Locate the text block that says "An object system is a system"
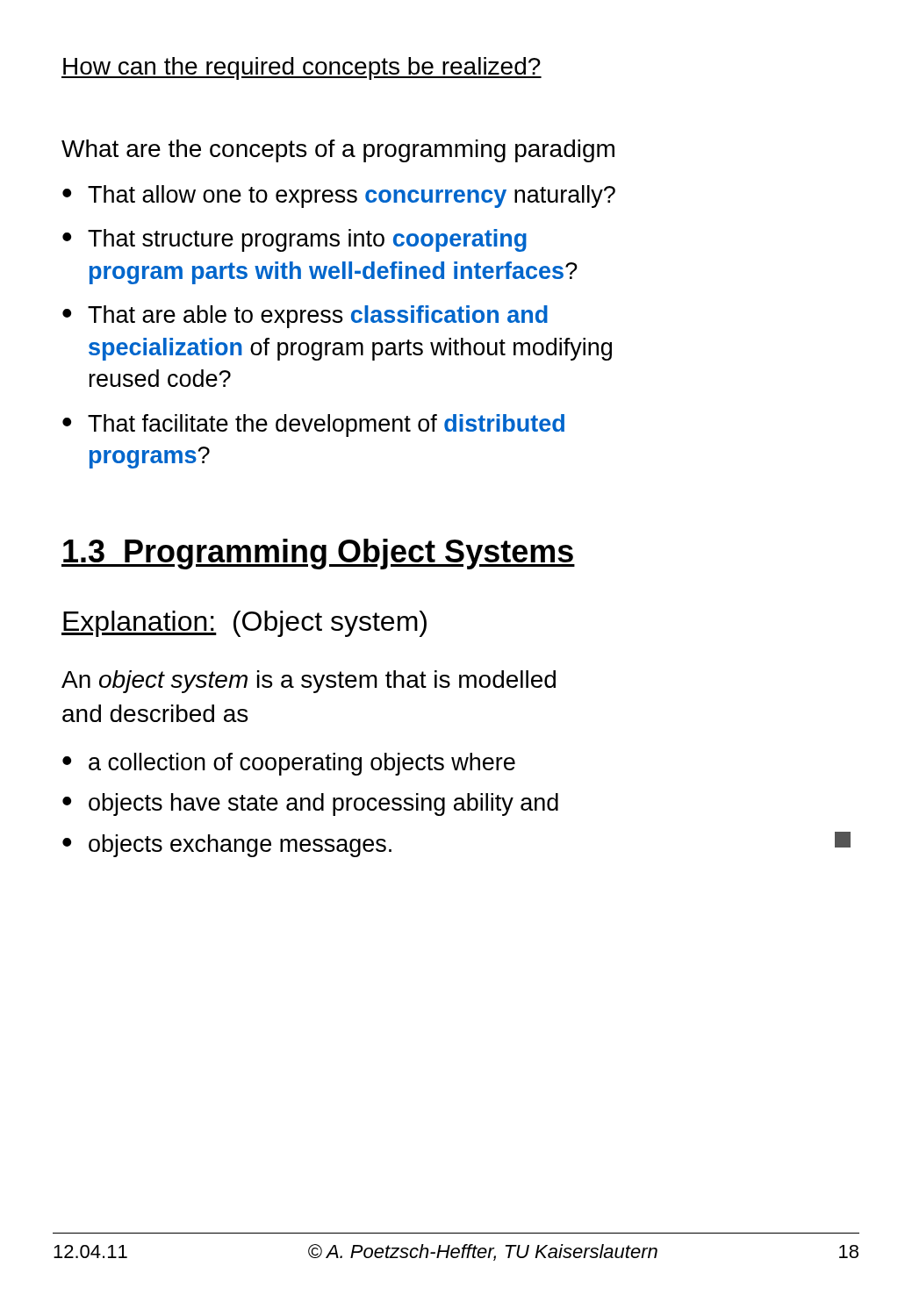Image resolution: width=912 pixels, height=1316 pixels. click(x=309, y=696)
